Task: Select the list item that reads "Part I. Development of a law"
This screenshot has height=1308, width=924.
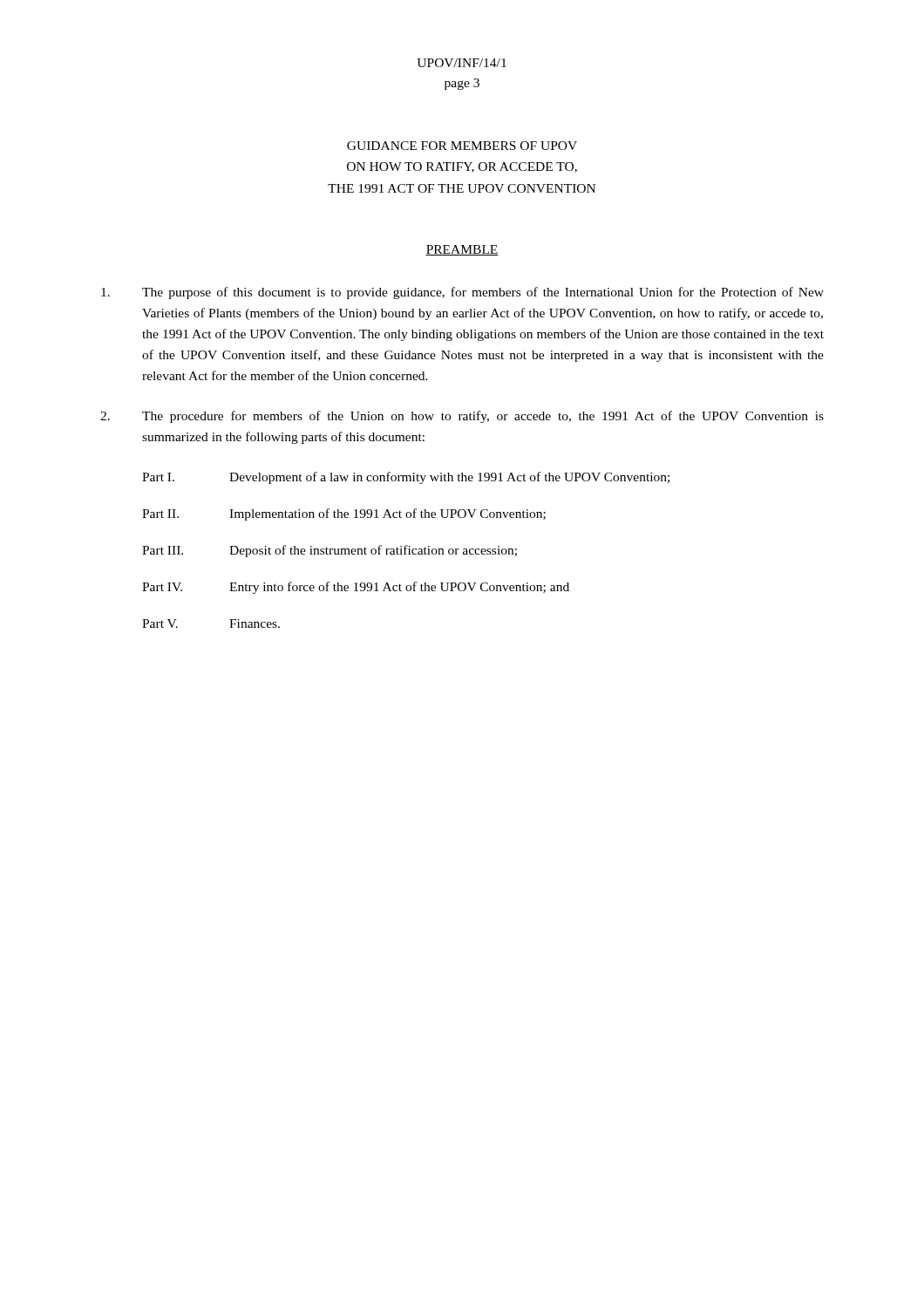Action: (483, 477)
